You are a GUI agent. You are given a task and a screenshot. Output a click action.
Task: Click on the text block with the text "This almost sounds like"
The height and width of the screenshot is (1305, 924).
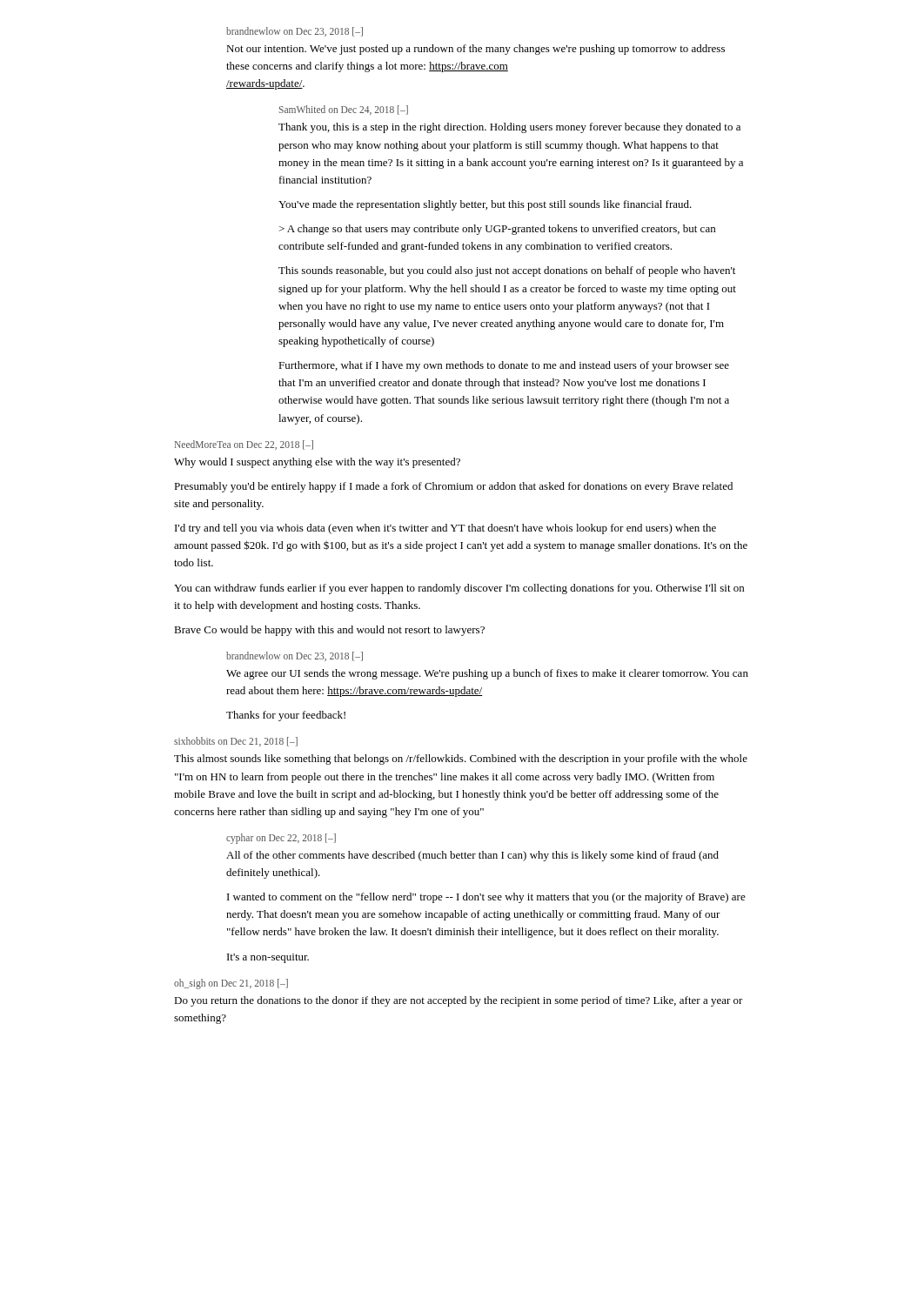click(461, 785)
